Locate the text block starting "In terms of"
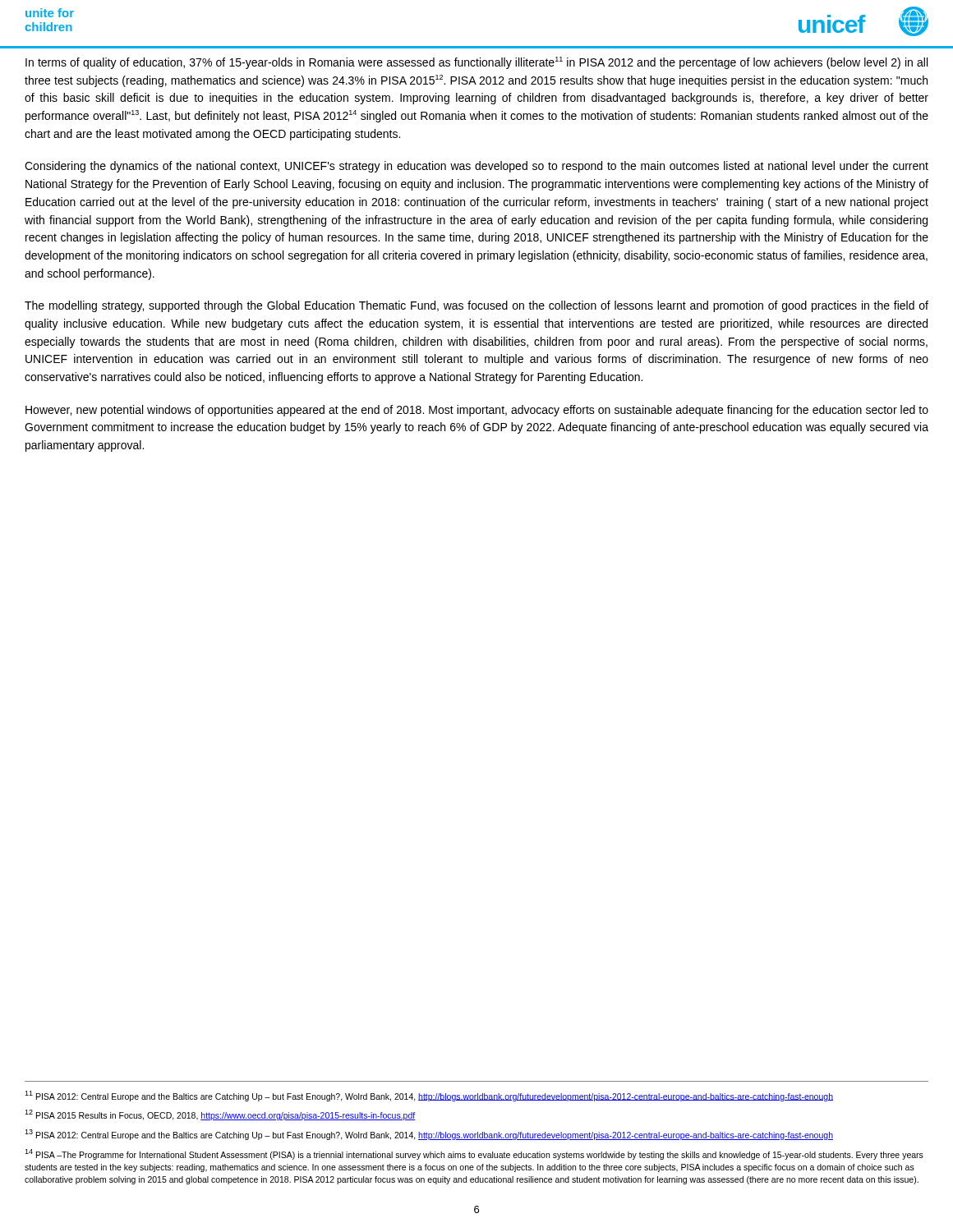Image resolution: width=953 pixels, height=1232 pixels. point(476,98)
